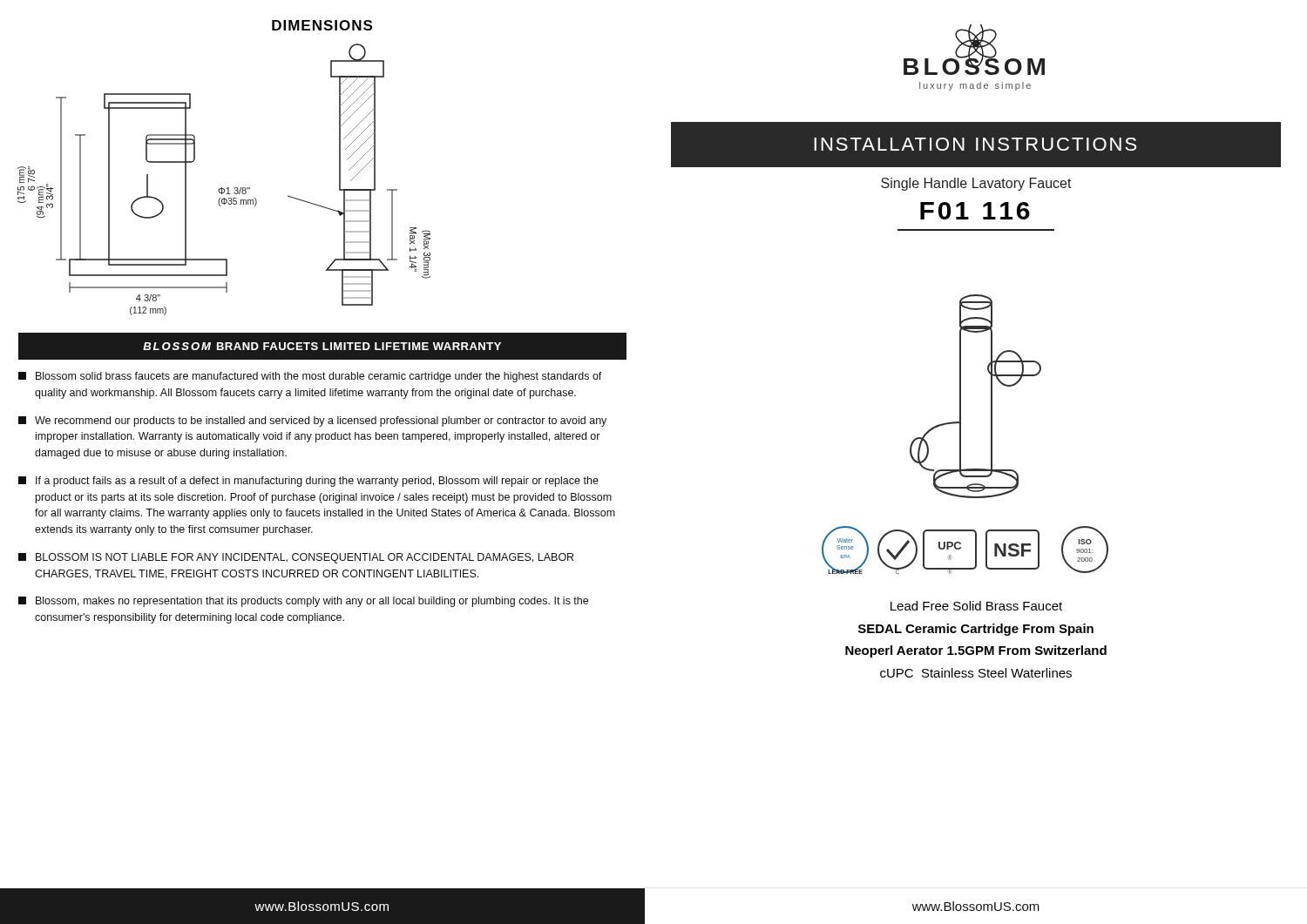
Task: Locate the block starting "Lead Free Solid Brass"
Action: (976, 639)
